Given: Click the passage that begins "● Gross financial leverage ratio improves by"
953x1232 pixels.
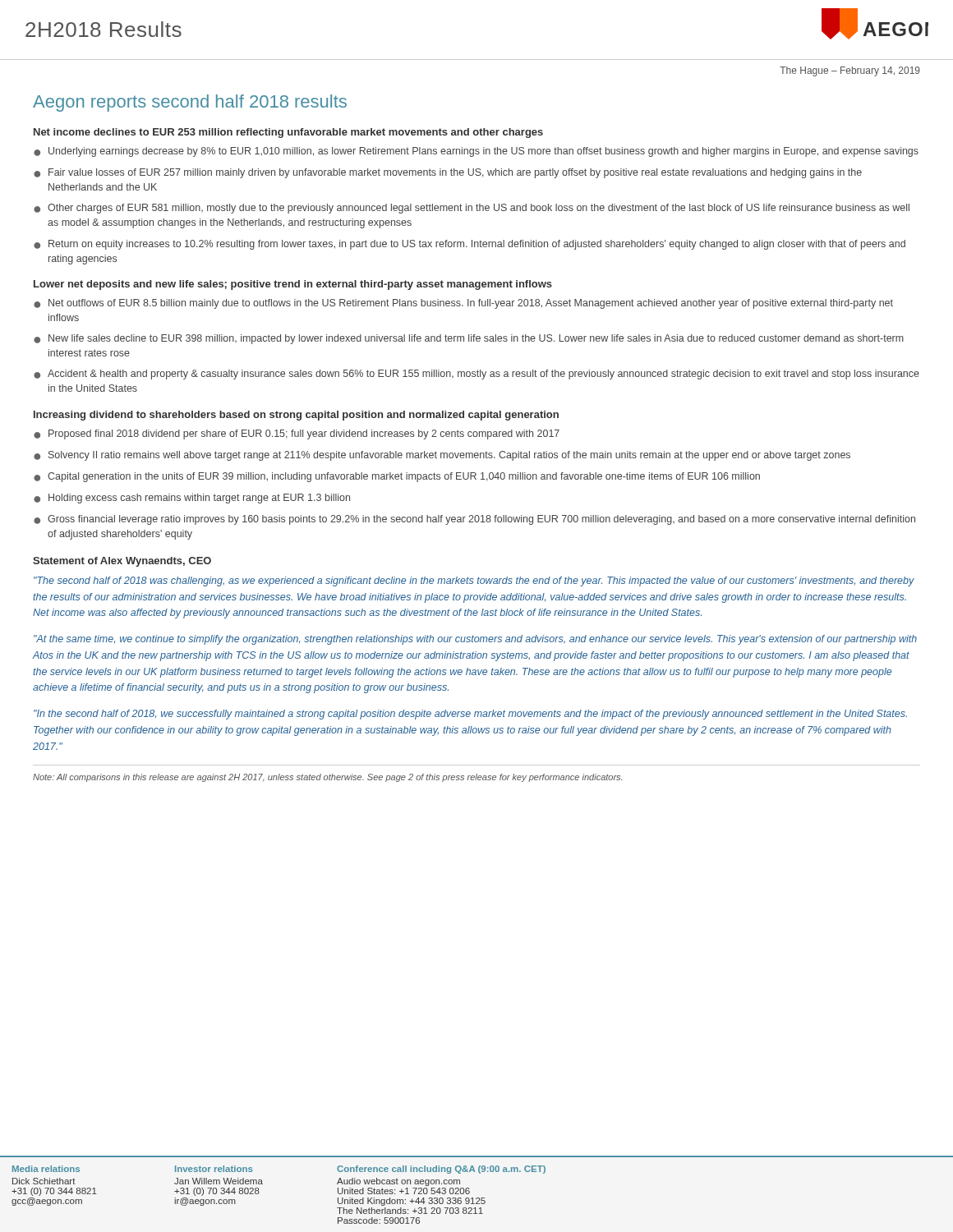Looking at the screenshot, I should pos(476,526).
